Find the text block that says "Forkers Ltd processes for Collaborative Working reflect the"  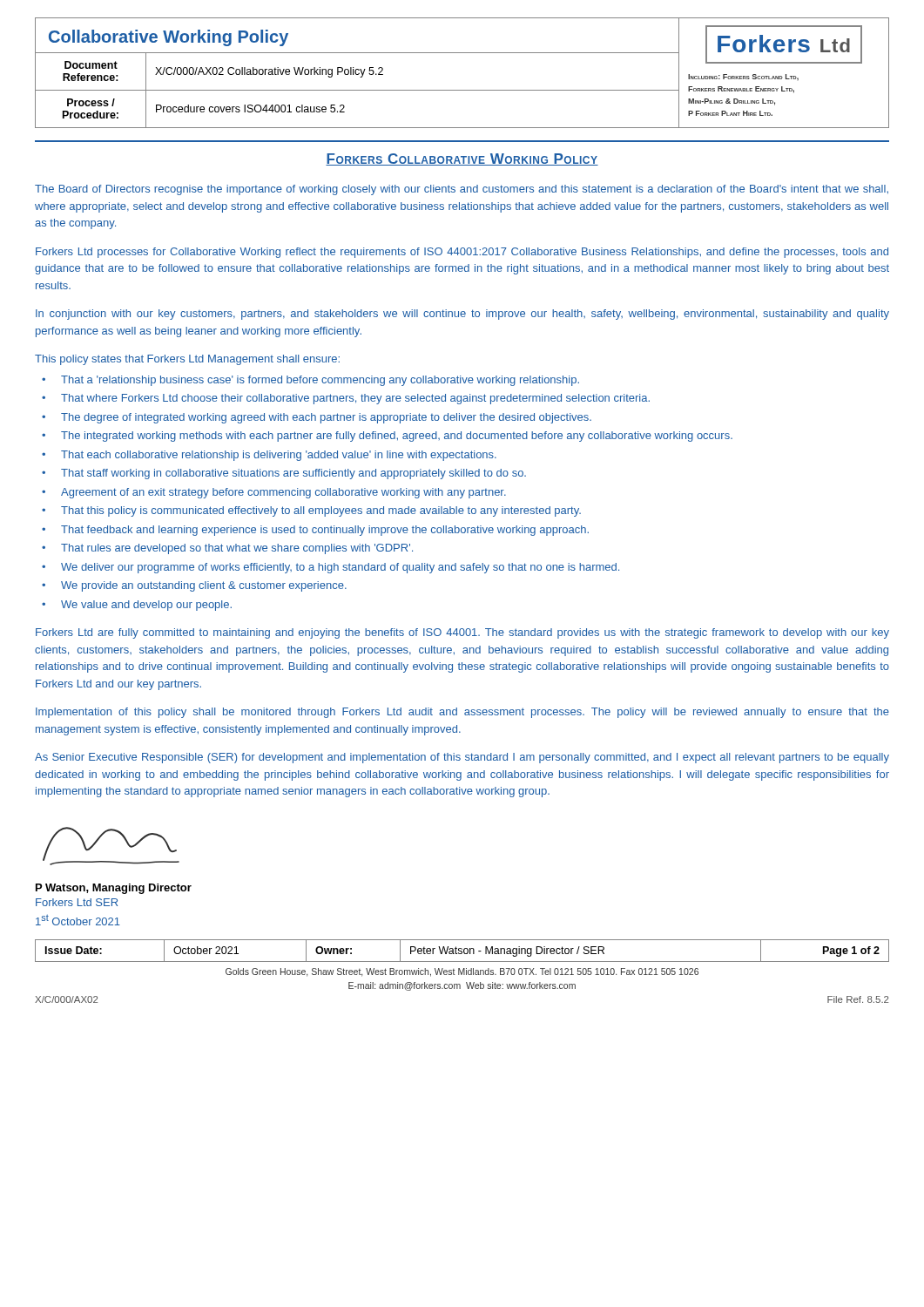tap(462, 268)
